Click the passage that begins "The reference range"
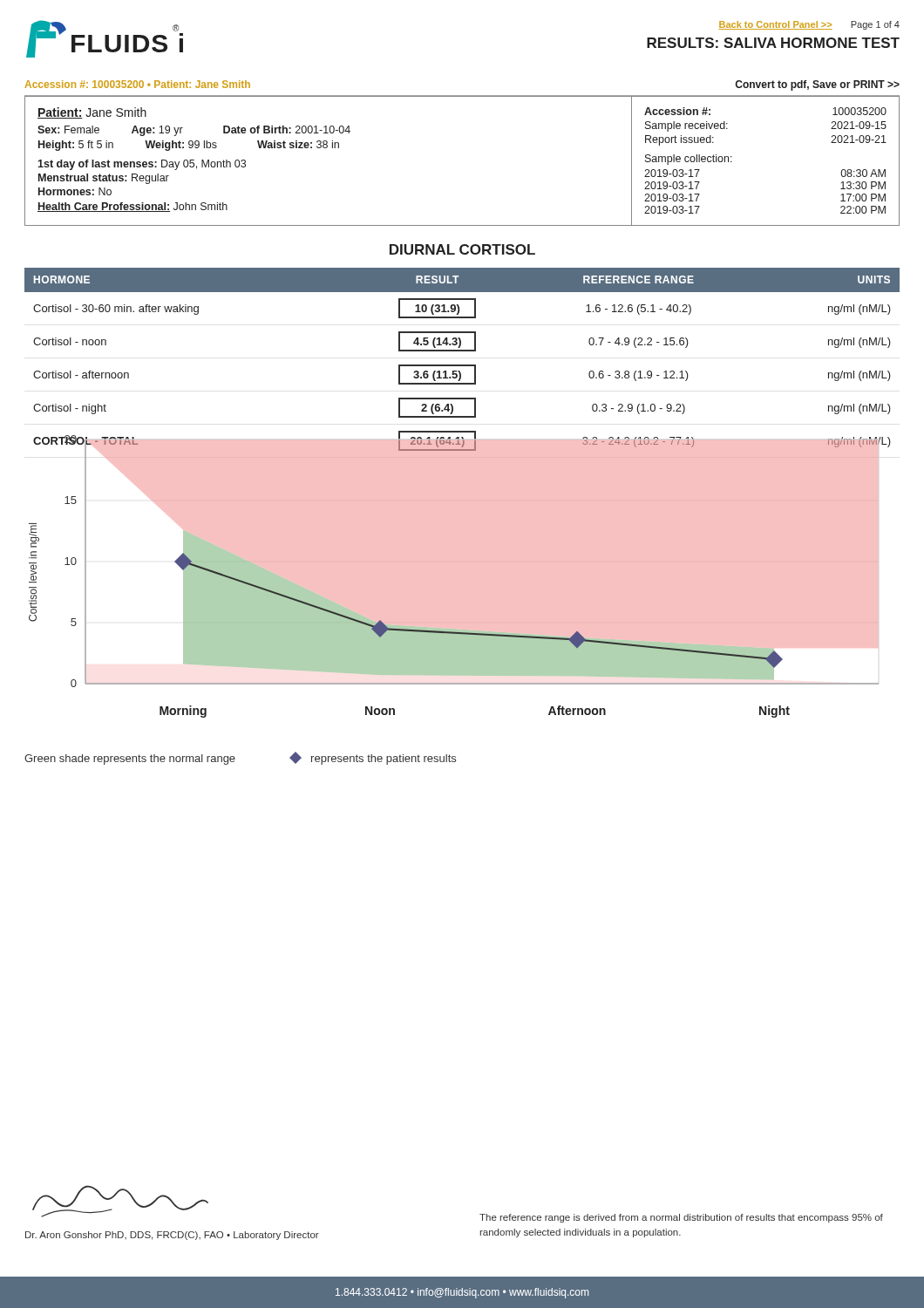The height and width of the screenshot is (1308, 924). (681, 1224)
